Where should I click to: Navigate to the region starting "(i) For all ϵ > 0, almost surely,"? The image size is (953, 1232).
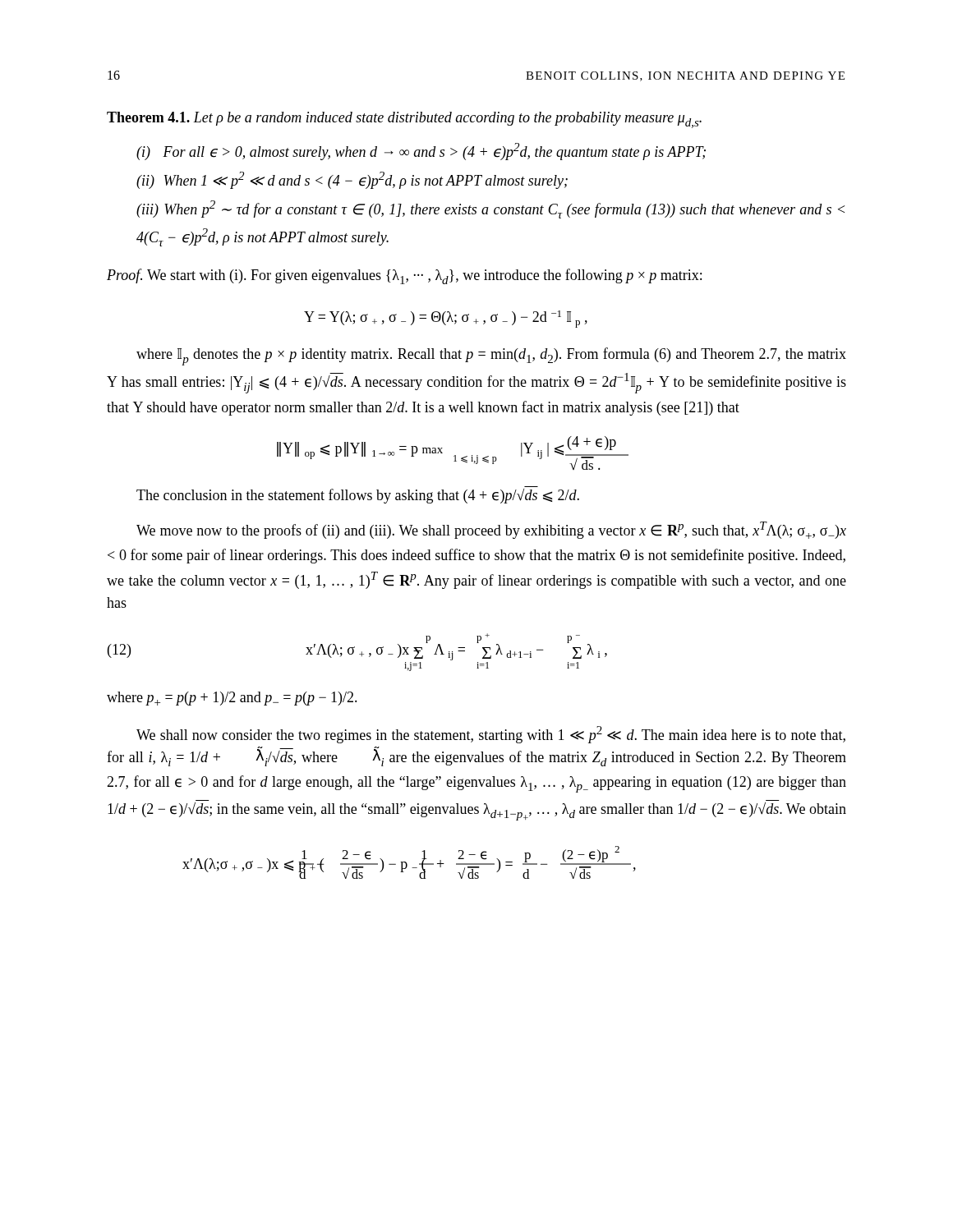[422, 152]
